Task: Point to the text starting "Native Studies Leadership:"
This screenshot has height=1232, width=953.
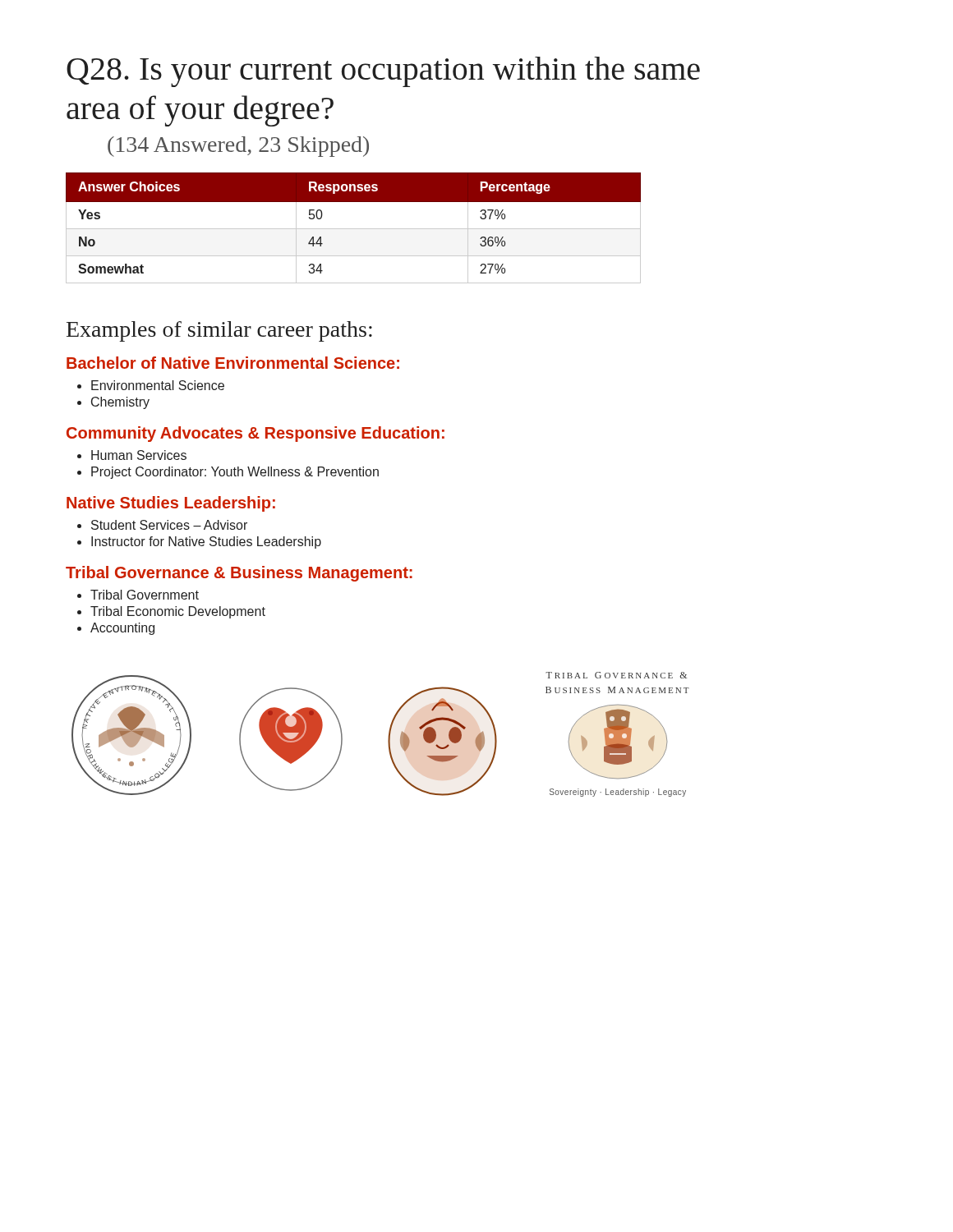Action: click(x=171, y=503)
